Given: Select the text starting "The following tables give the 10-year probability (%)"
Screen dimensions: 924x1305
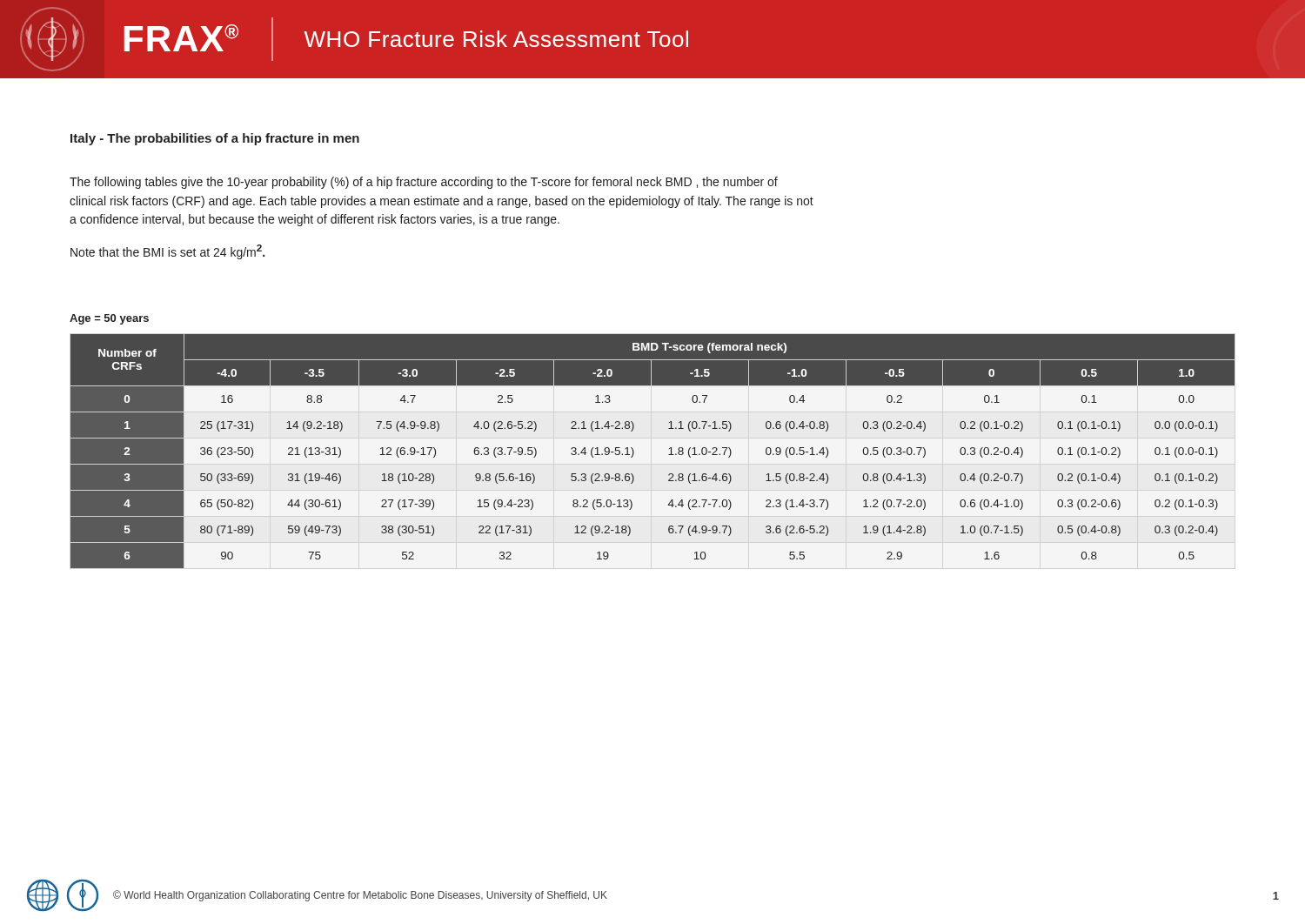Looking at the screenshot, I should [x=548, y=201].
